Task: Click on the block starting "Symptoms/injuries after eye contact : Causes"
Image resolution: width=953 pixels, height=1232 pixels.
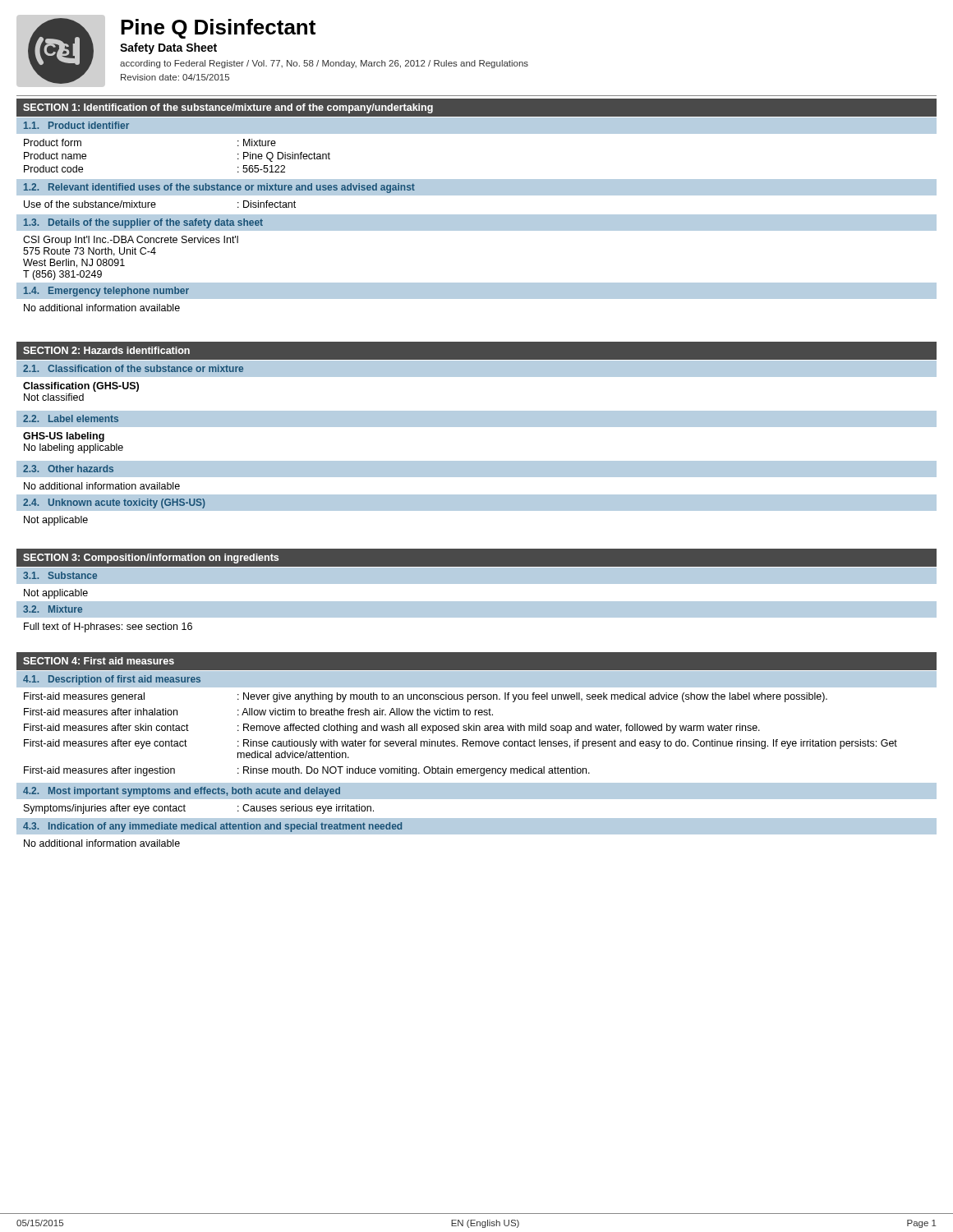Action: click(x=476, y=808)
